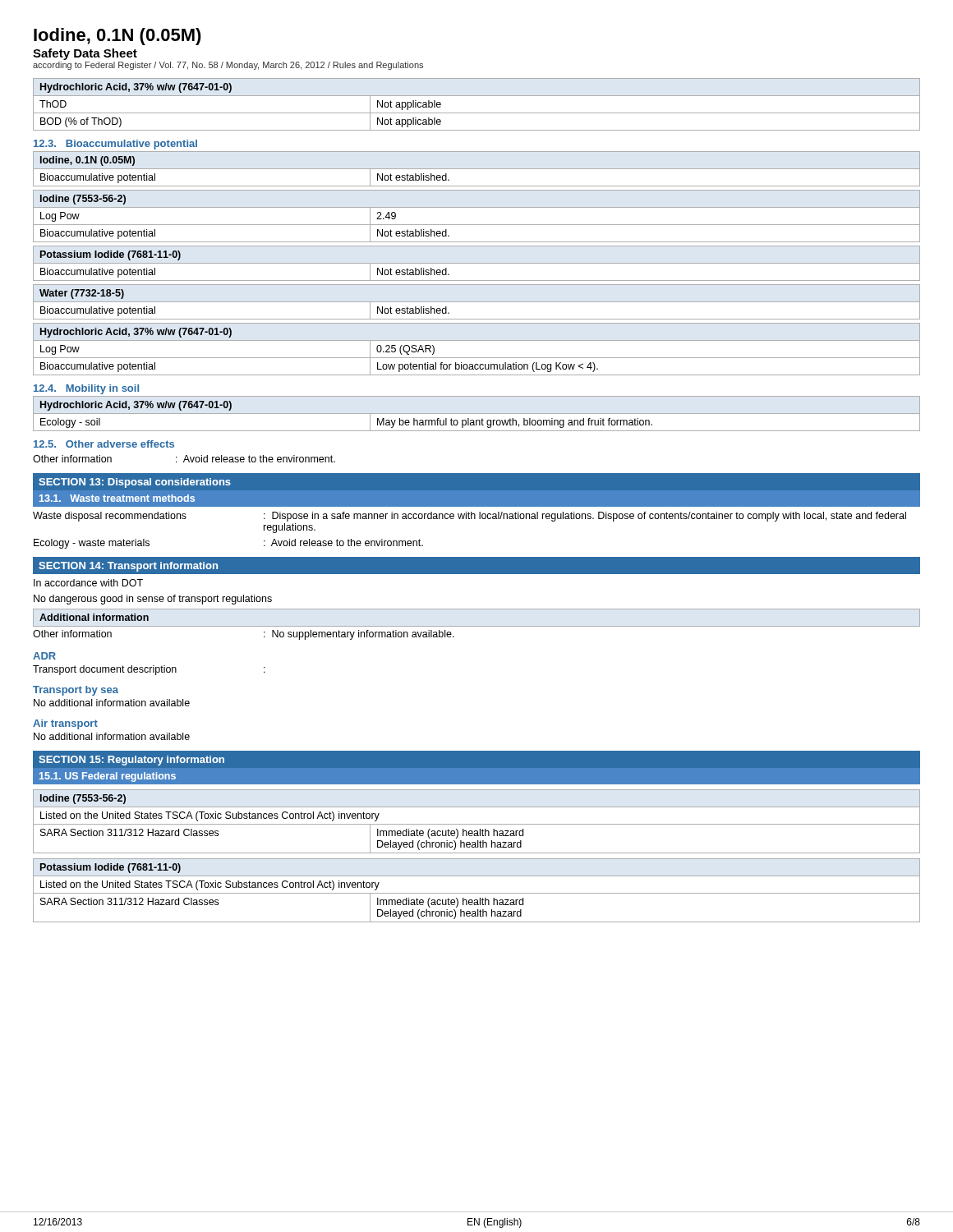
Task: Navigate to the region starting "12.5. Other adverse effects"
Action: 104,444
